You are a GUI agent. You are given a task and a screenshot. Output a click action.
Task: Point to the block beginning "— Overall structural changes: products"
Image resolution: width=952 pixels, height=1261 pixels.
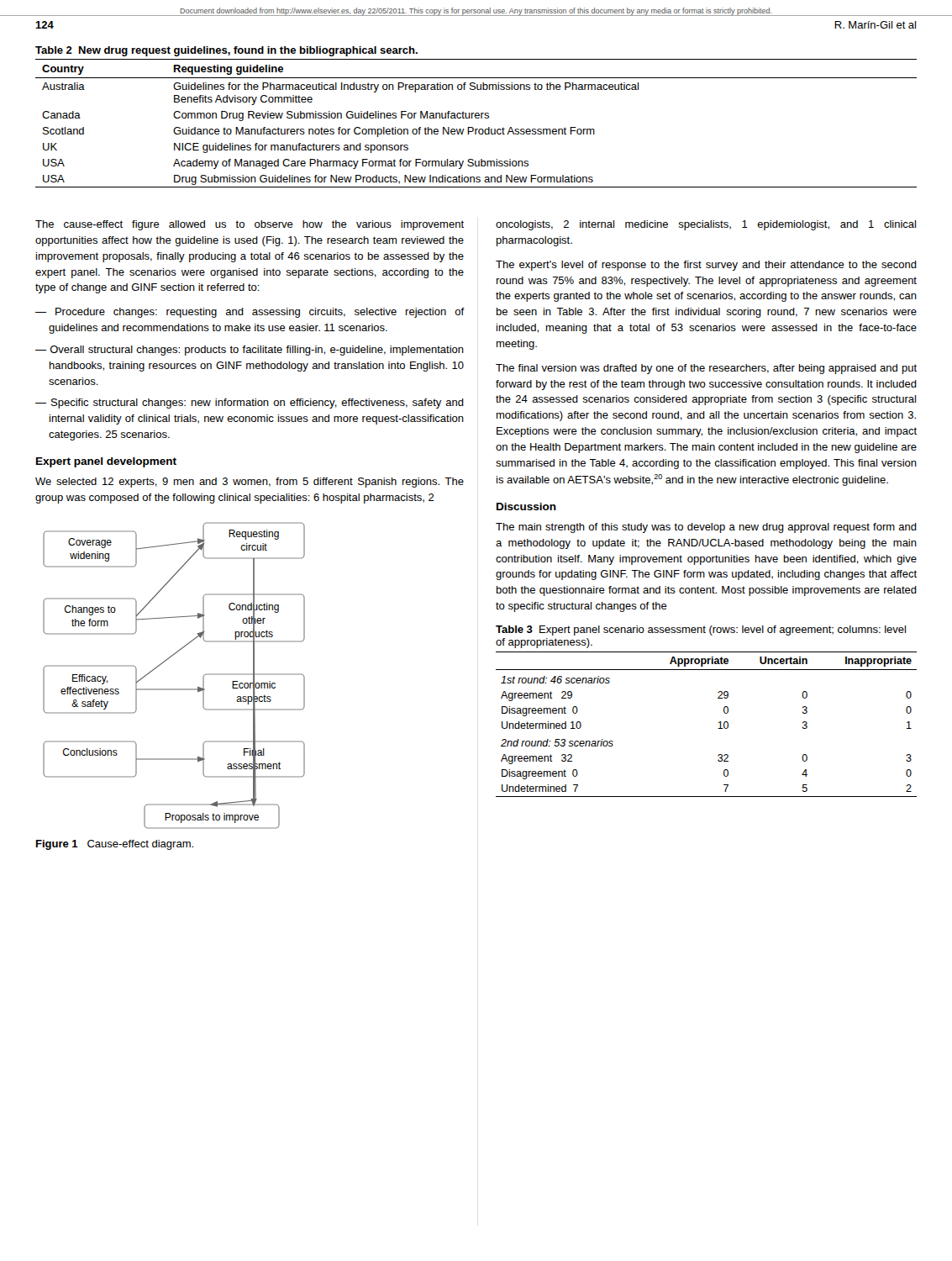coord(250,365)
